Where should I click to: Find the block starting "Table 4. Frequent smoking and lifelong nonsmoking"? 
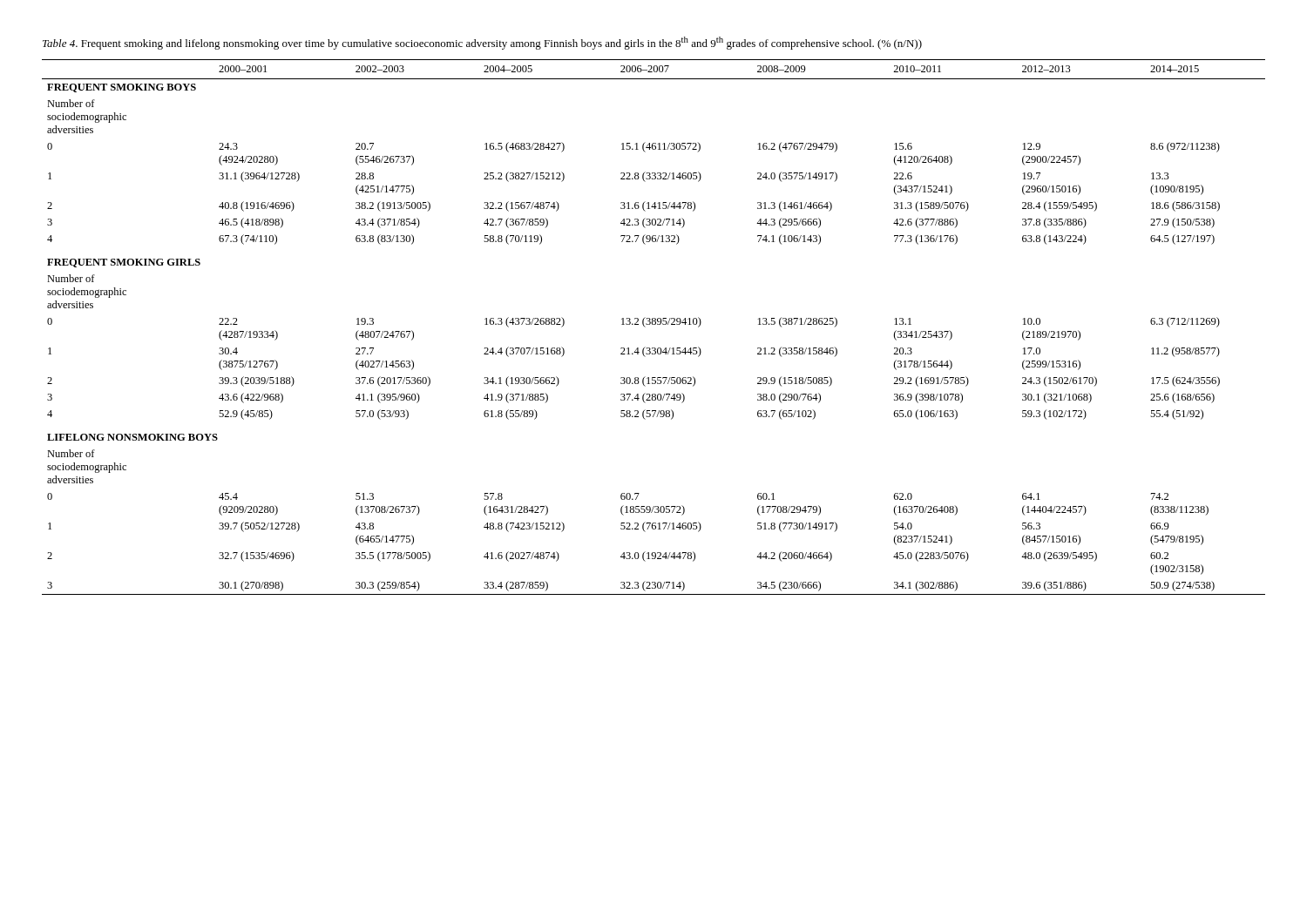[482, 42]
